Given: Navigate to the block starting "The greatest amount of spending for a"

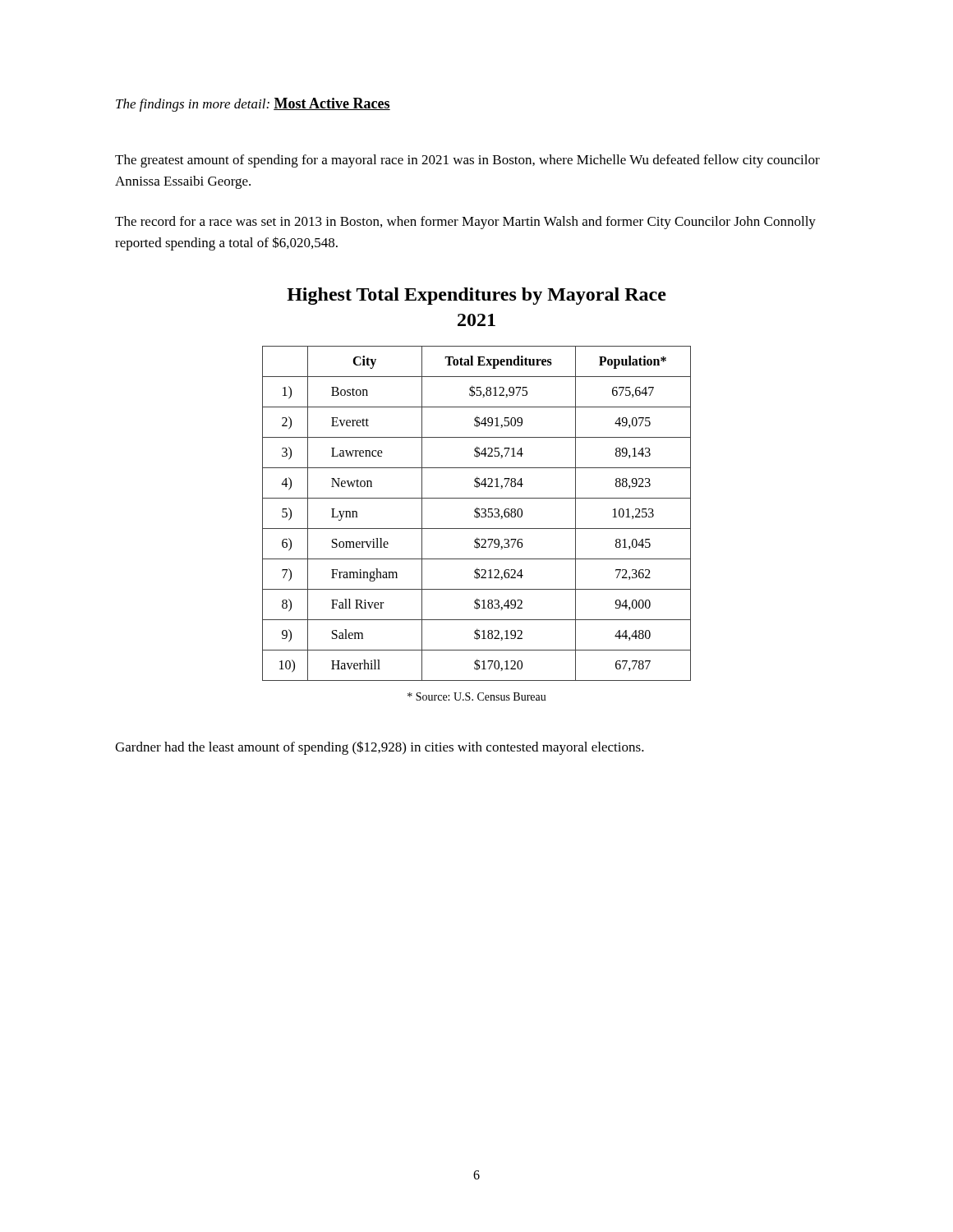Looking at the screenshot, I should [x=476, y=171].
